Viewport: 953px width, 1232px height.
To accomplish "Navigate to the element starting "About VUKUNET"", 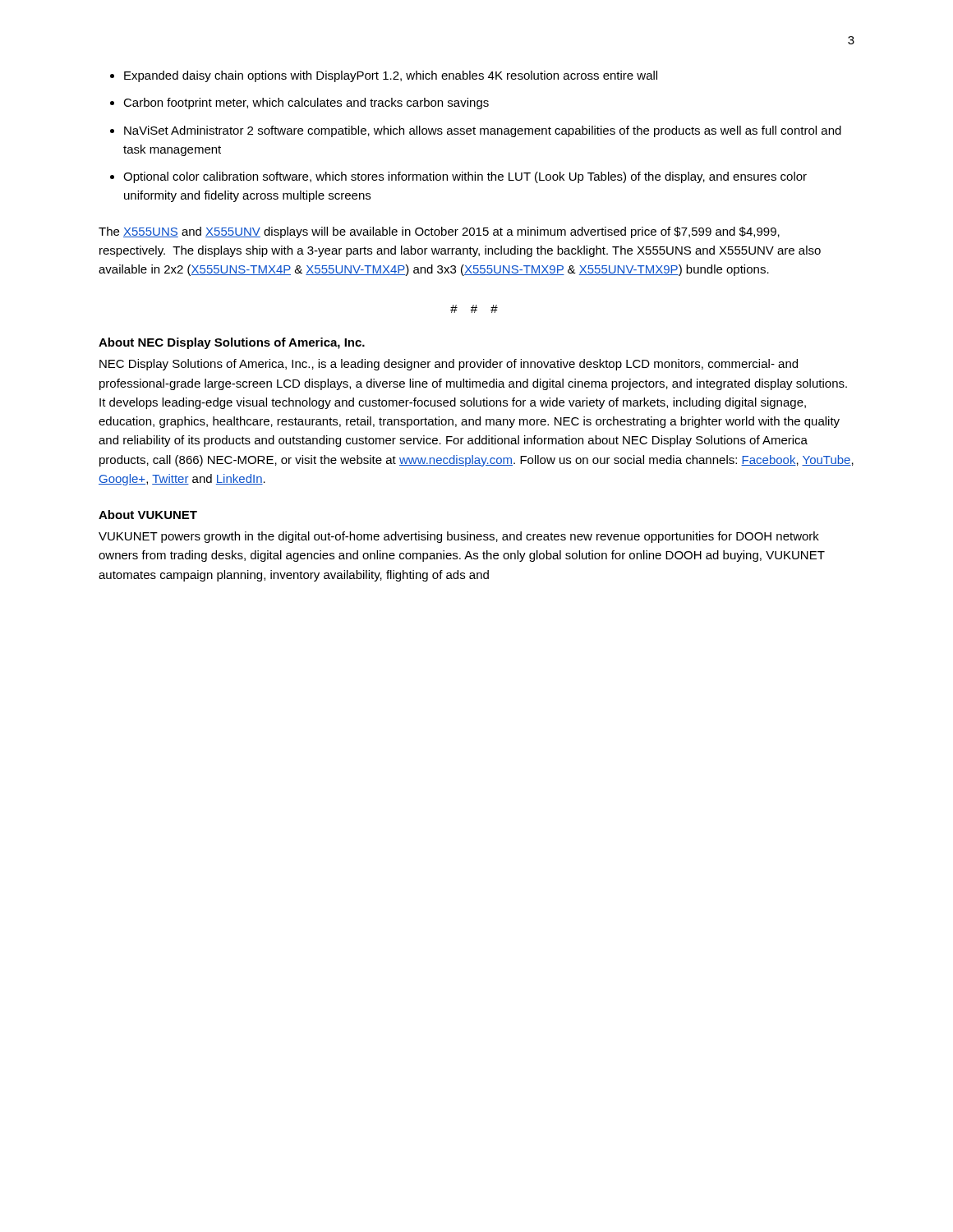I will coord(148,515).
